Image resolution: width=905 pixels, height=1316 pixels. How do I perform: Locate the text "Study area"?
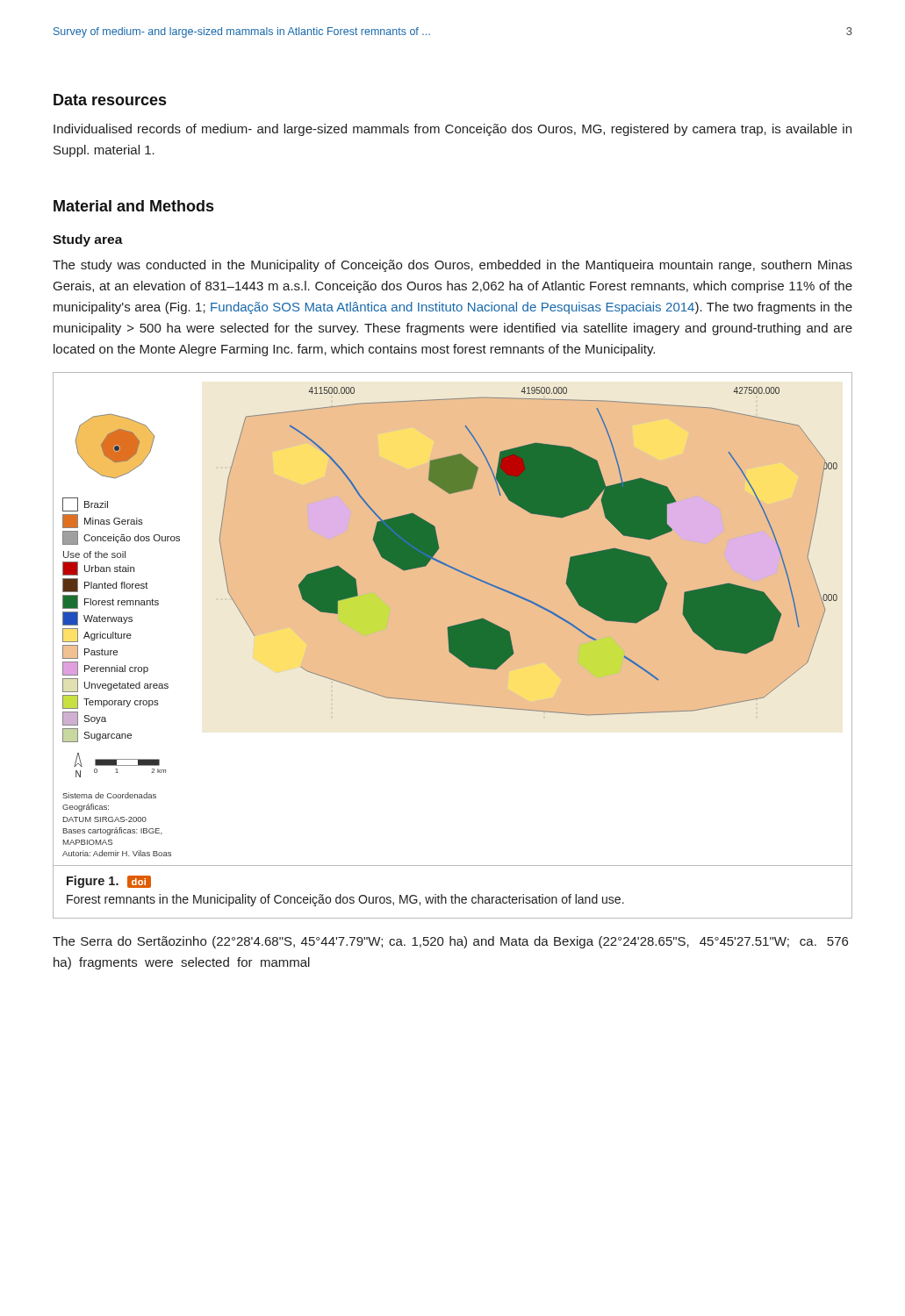pyautogui.click(x=87, y=239)
